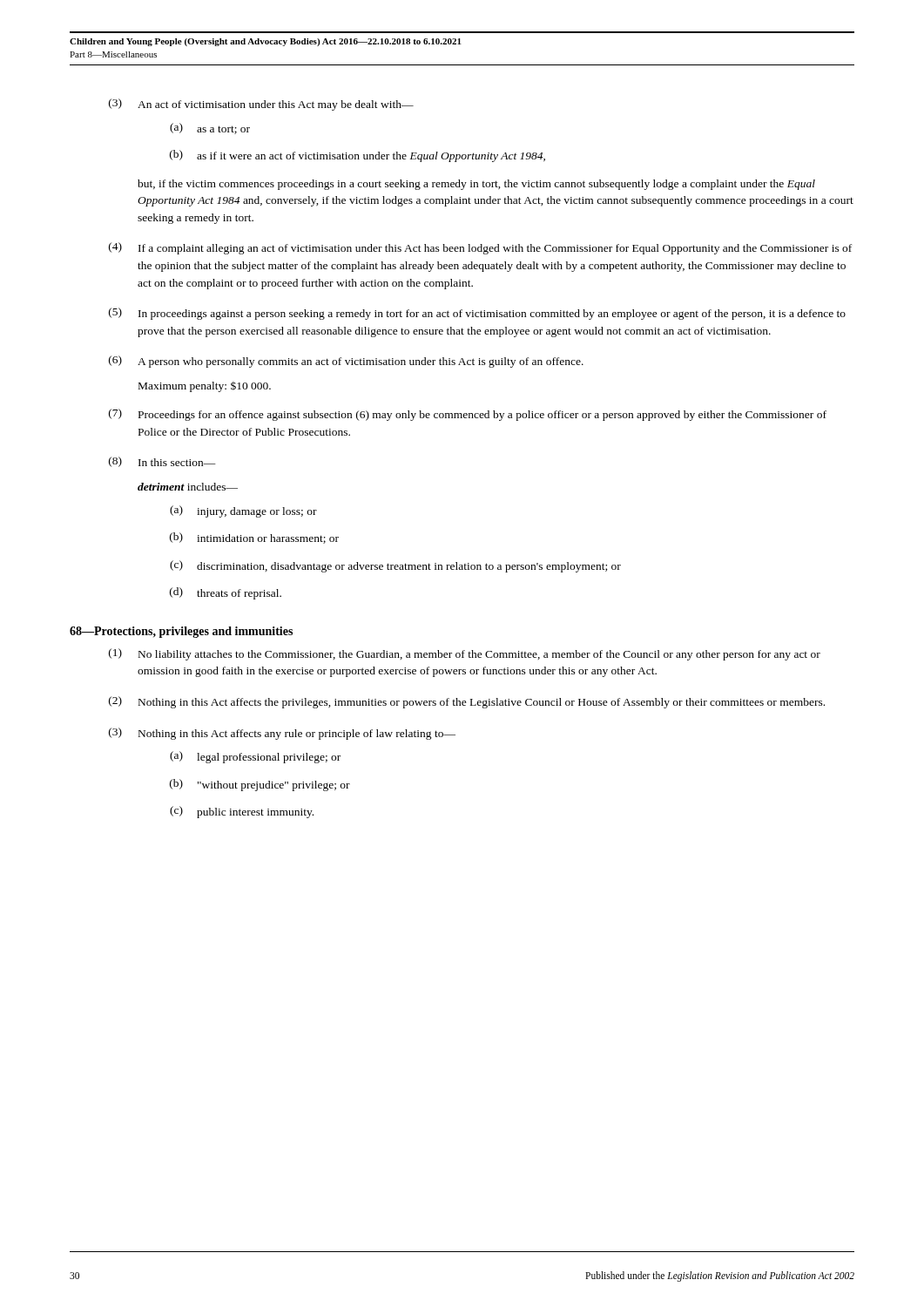Find the element starting "(2) Nothing in this Act affects the"
The width and height of the screenshot is (924, 1307).
[462, 706]
